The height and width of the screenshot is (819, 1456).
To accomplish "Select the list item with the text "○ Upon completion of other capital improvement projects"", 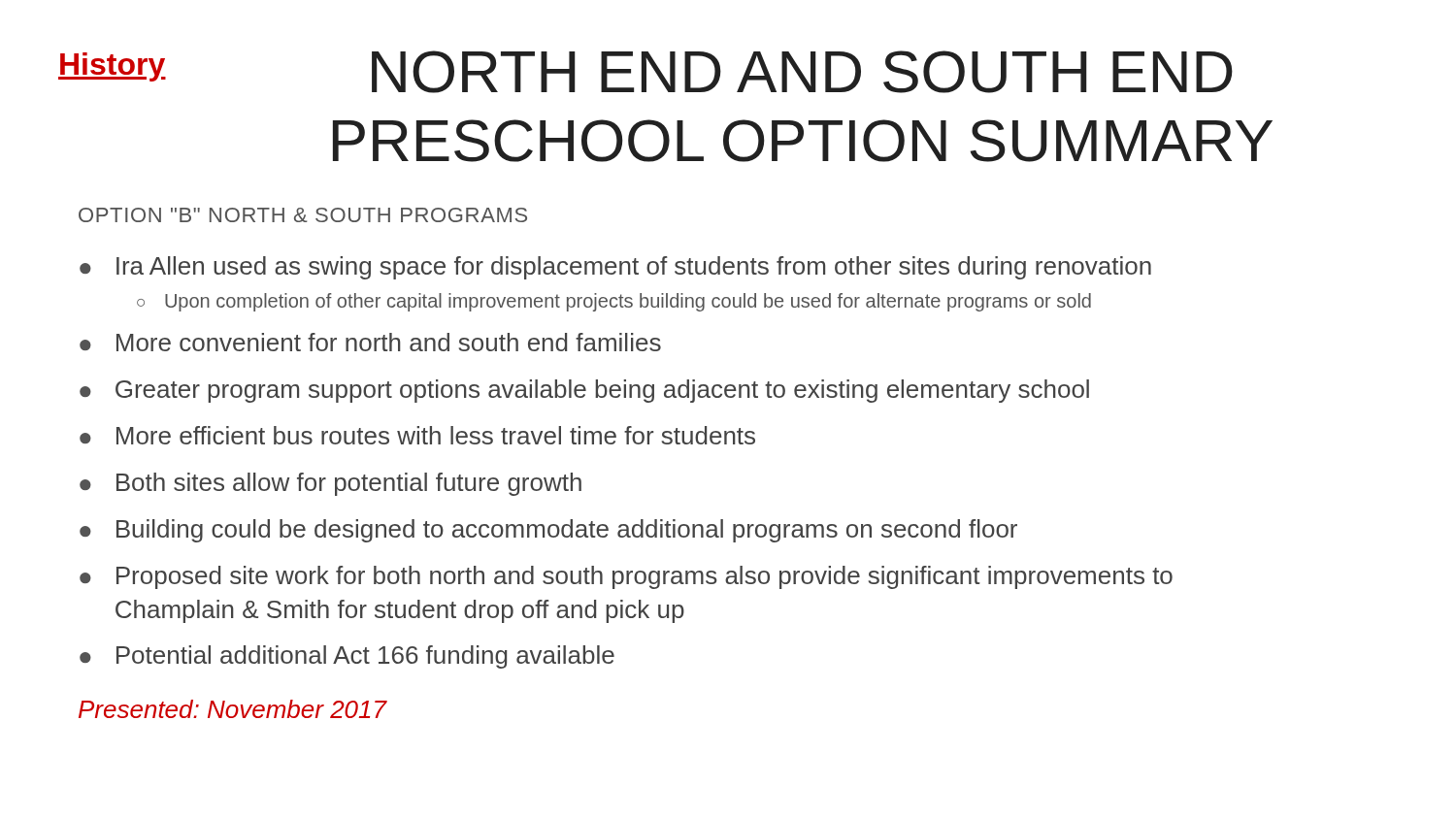I will click(614, 301).
